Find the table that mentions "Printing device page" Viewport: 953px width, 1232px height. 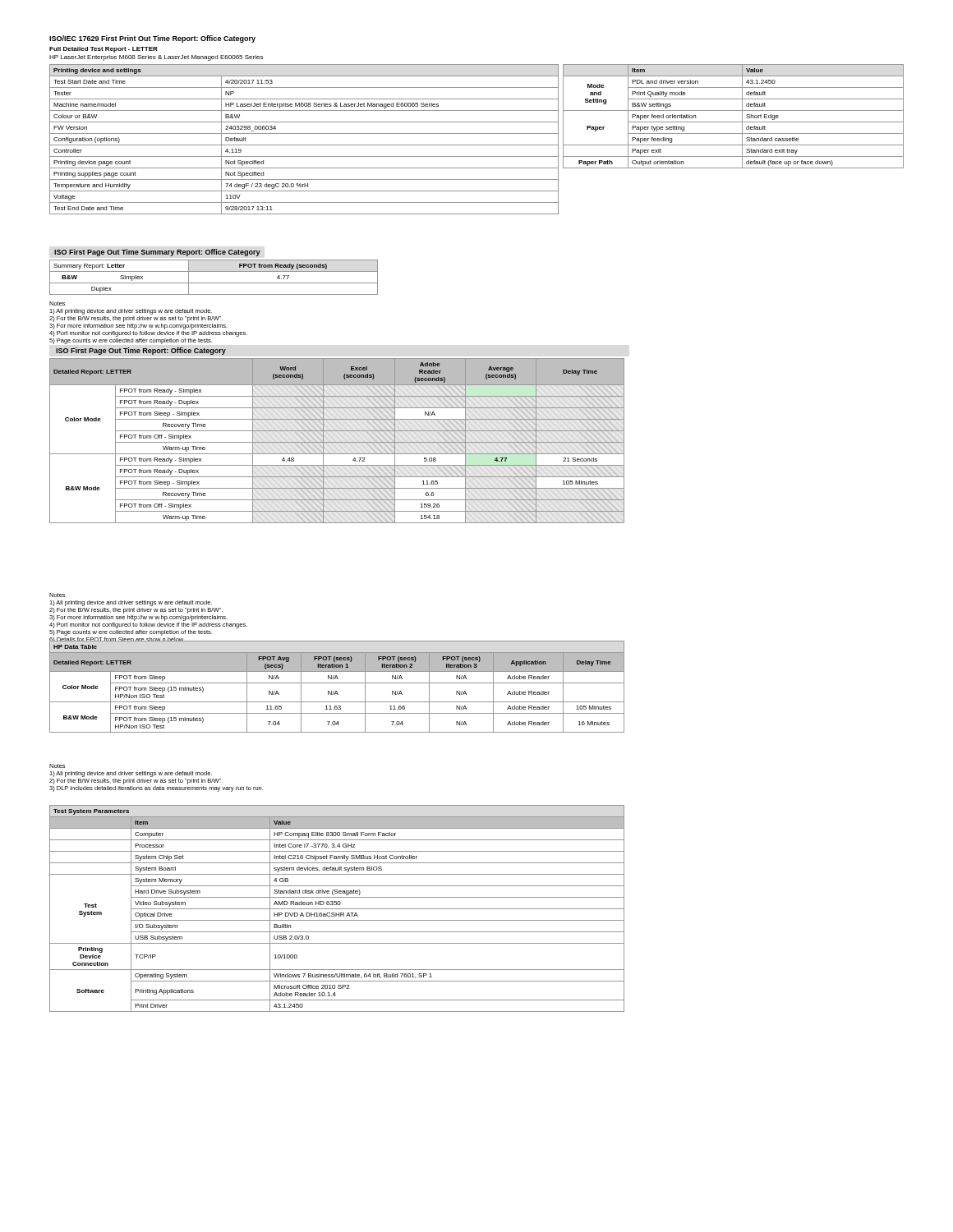click(304, 139)
